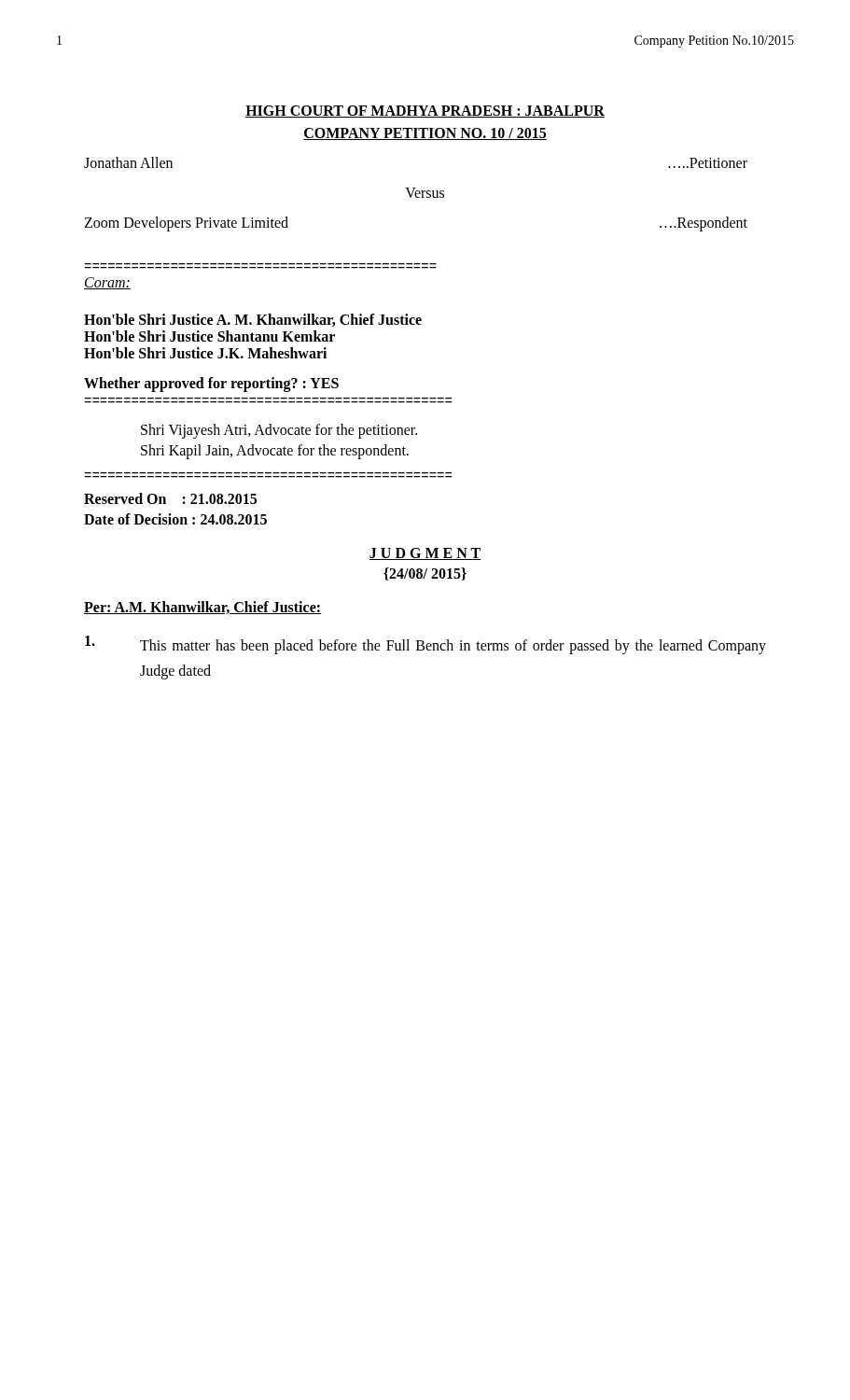Viewport: 850px width, 1400px height.
Task: Locate the text block that says "This matter has been placed"
Action: (x=425, y=658)
